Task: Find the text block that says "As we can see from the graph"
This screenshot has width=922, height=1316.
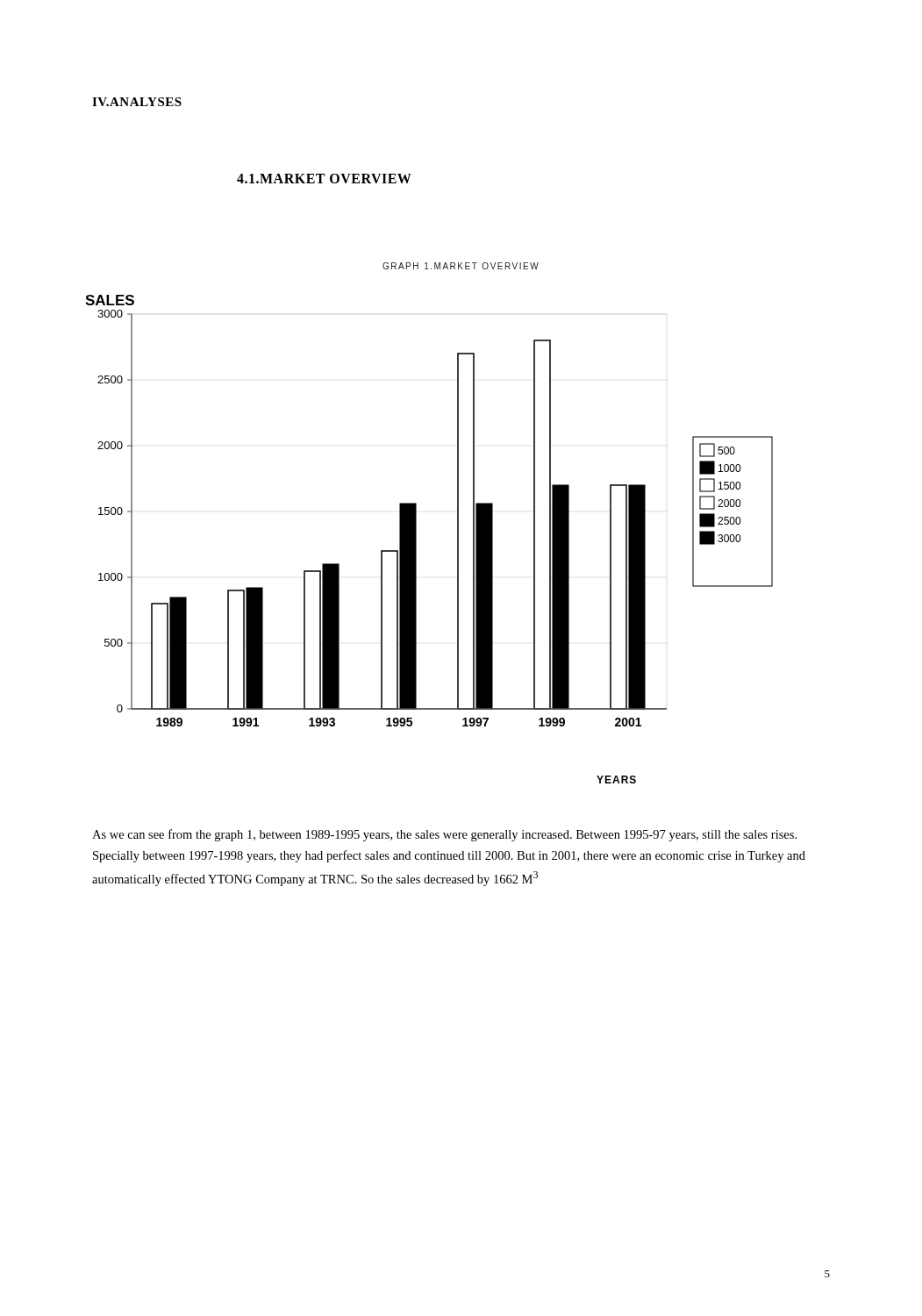Action: [449, 857]
